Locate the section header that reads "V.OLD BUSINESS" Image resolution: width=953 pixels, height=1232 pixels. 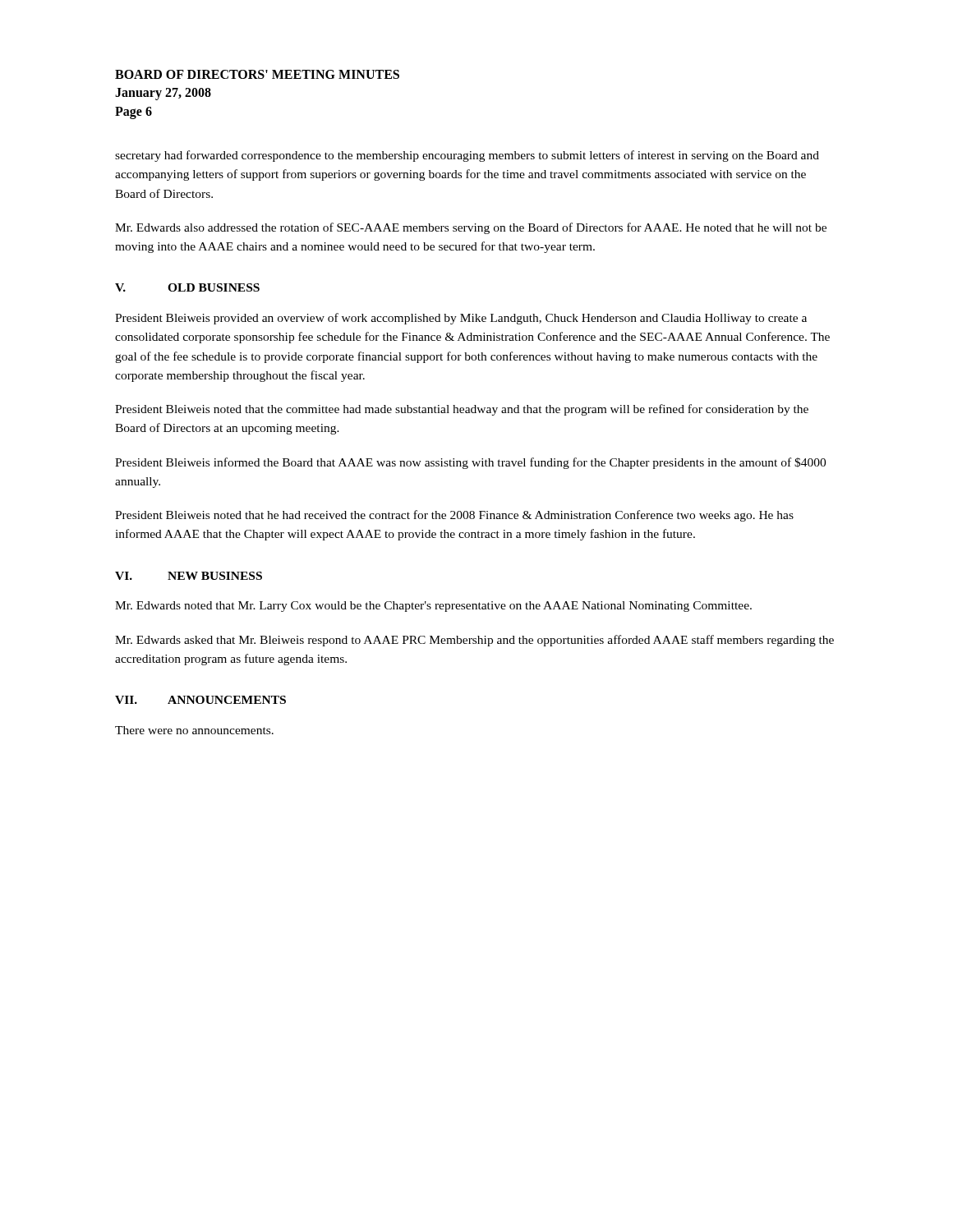tap(188, 288)
